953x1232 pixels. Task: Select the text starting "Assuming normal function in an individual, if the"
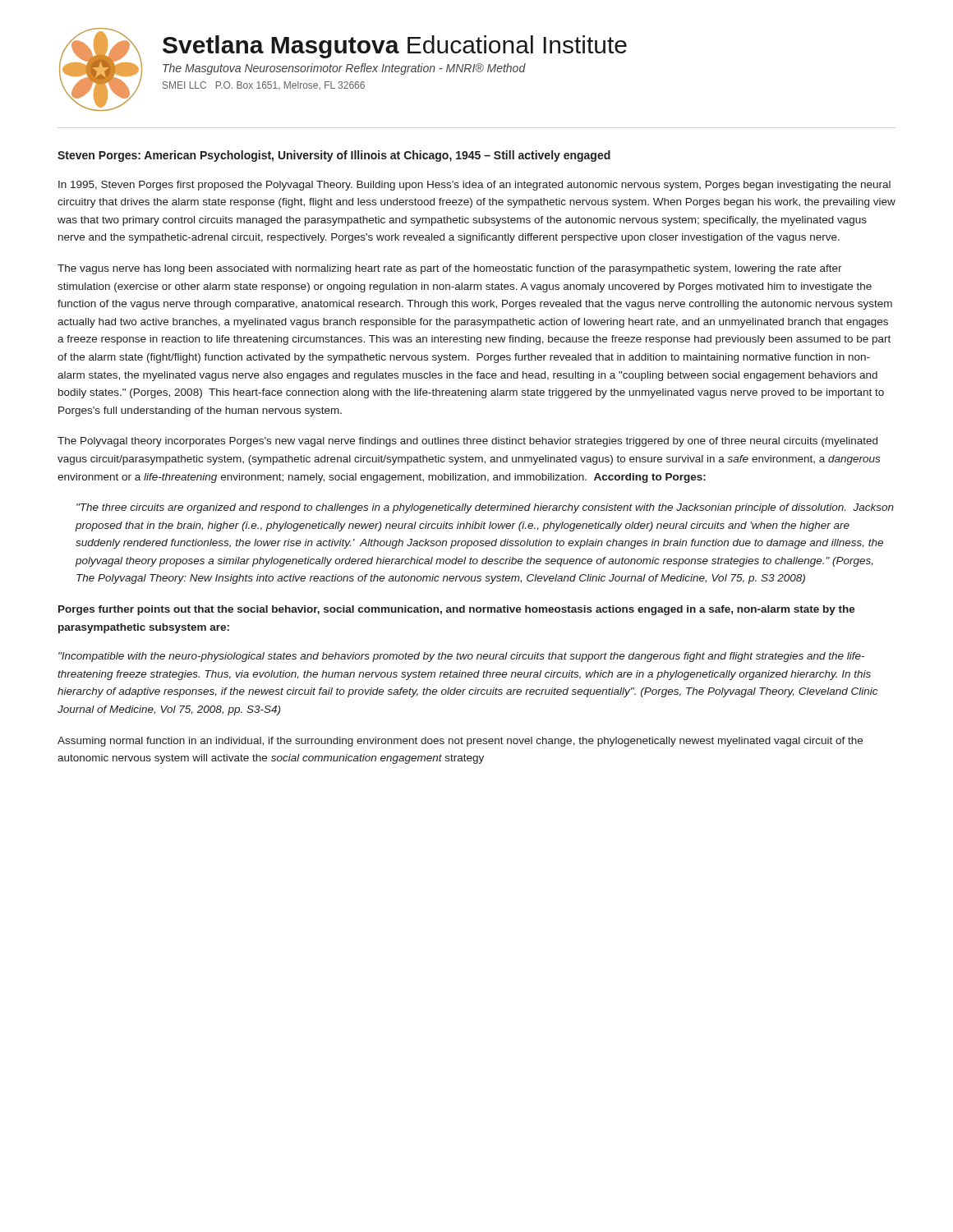click(x=460, y=749)
